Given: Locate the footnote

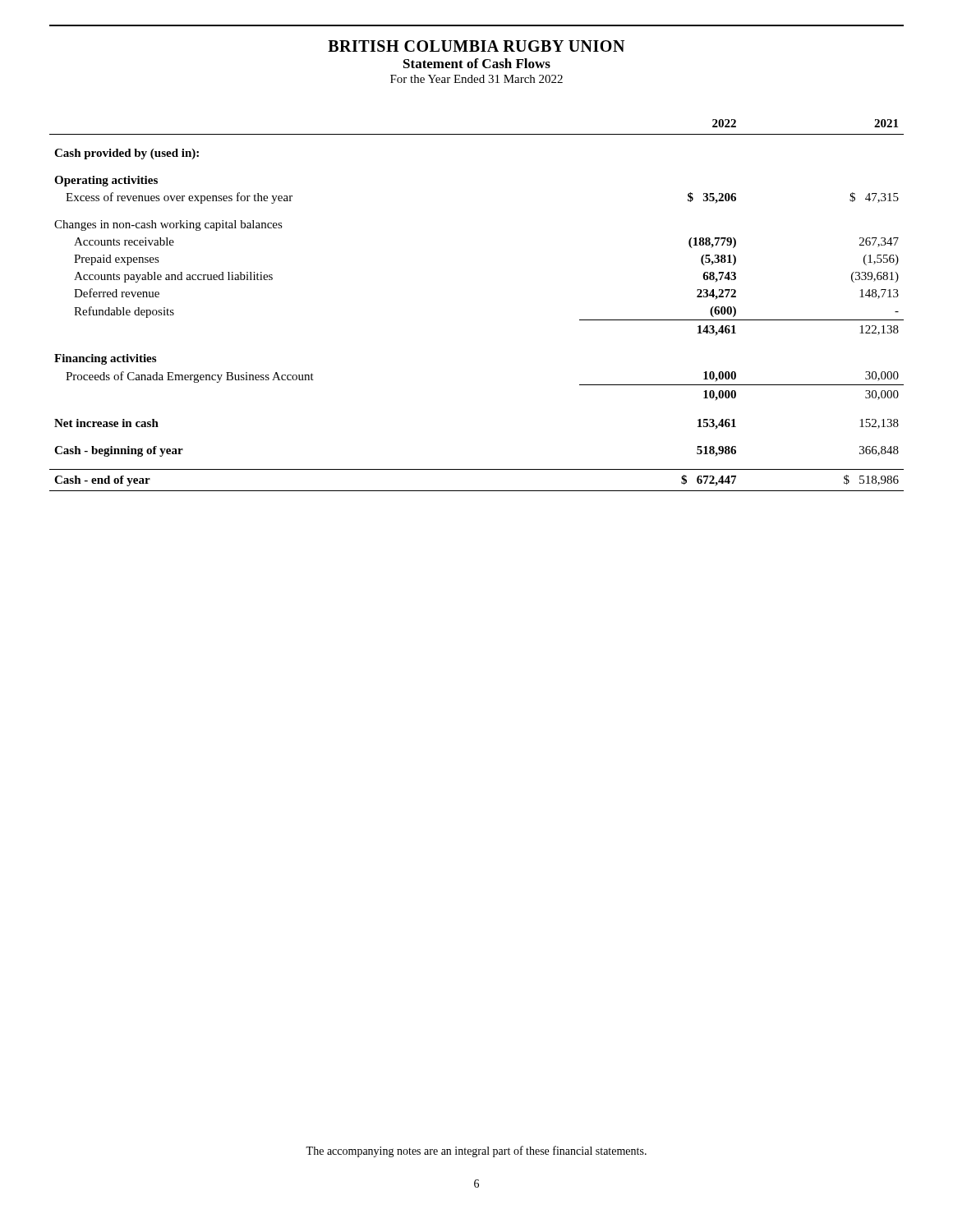Looking at the screenshot, I should coord(476,1151).
